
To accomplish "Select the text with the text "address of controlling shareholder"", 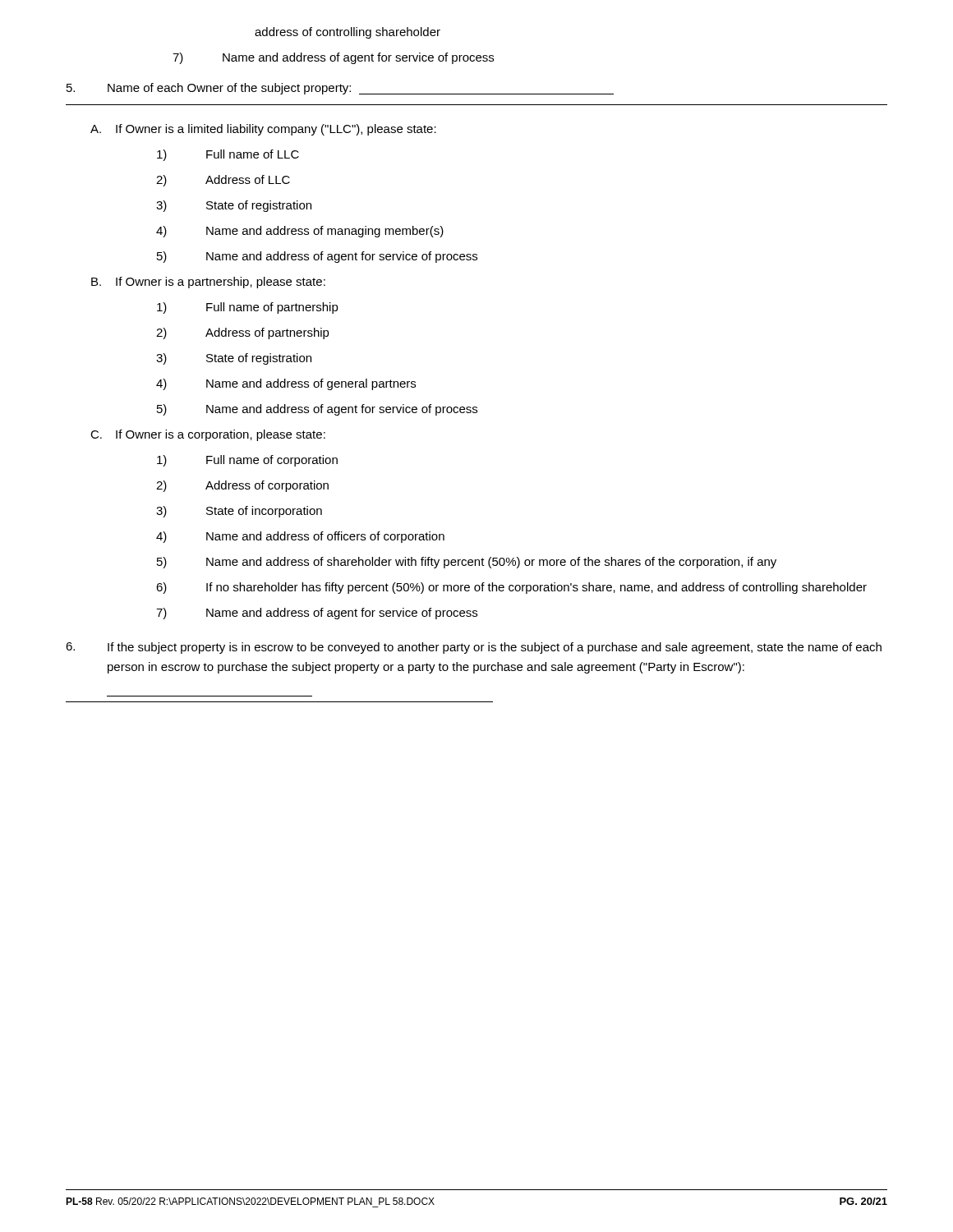I will (347, 32).
